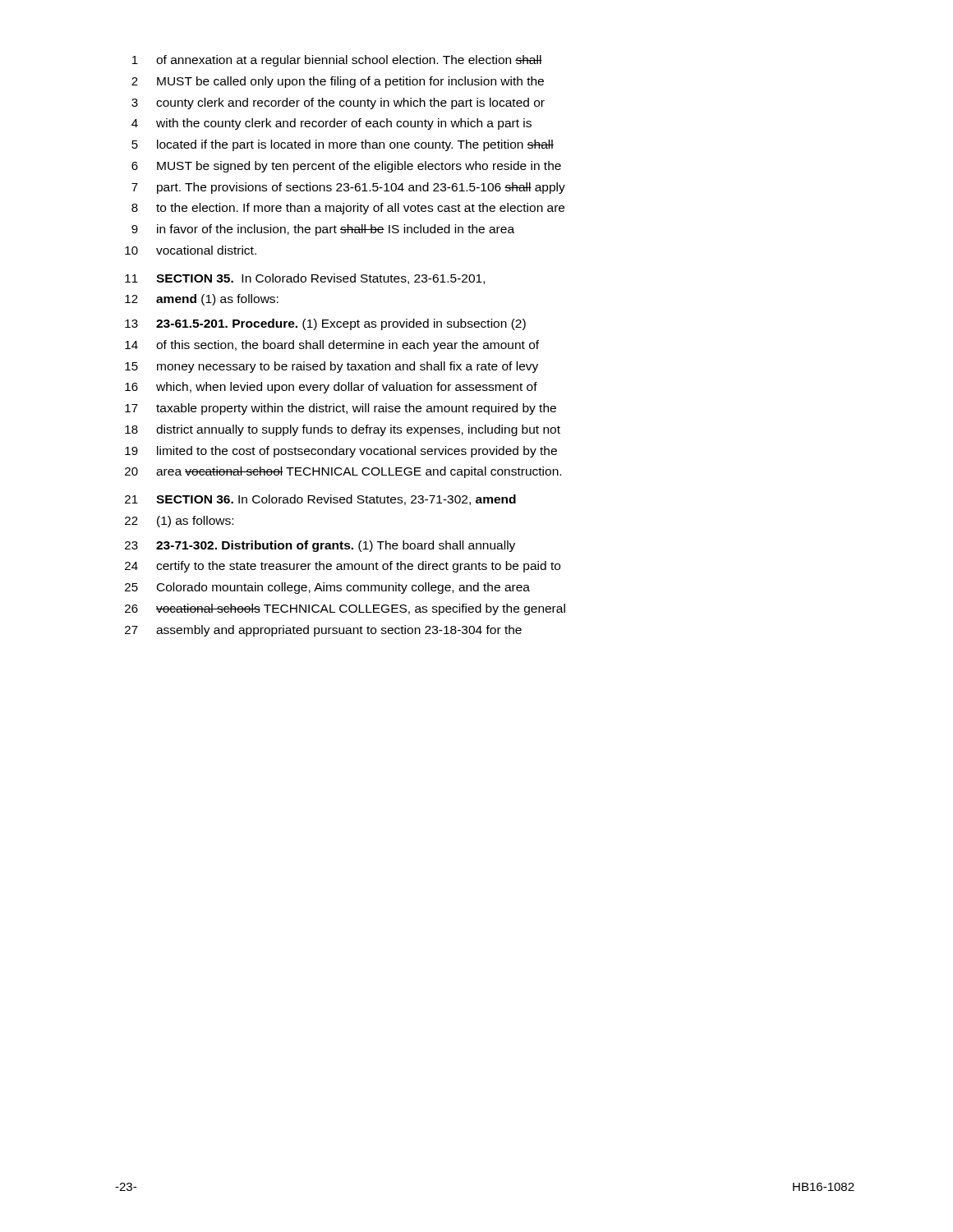
Task: Point to the block beginning "13 23-61.5-201. Procedure. (1) Except as provided"
Action: (x=485, y=398)
